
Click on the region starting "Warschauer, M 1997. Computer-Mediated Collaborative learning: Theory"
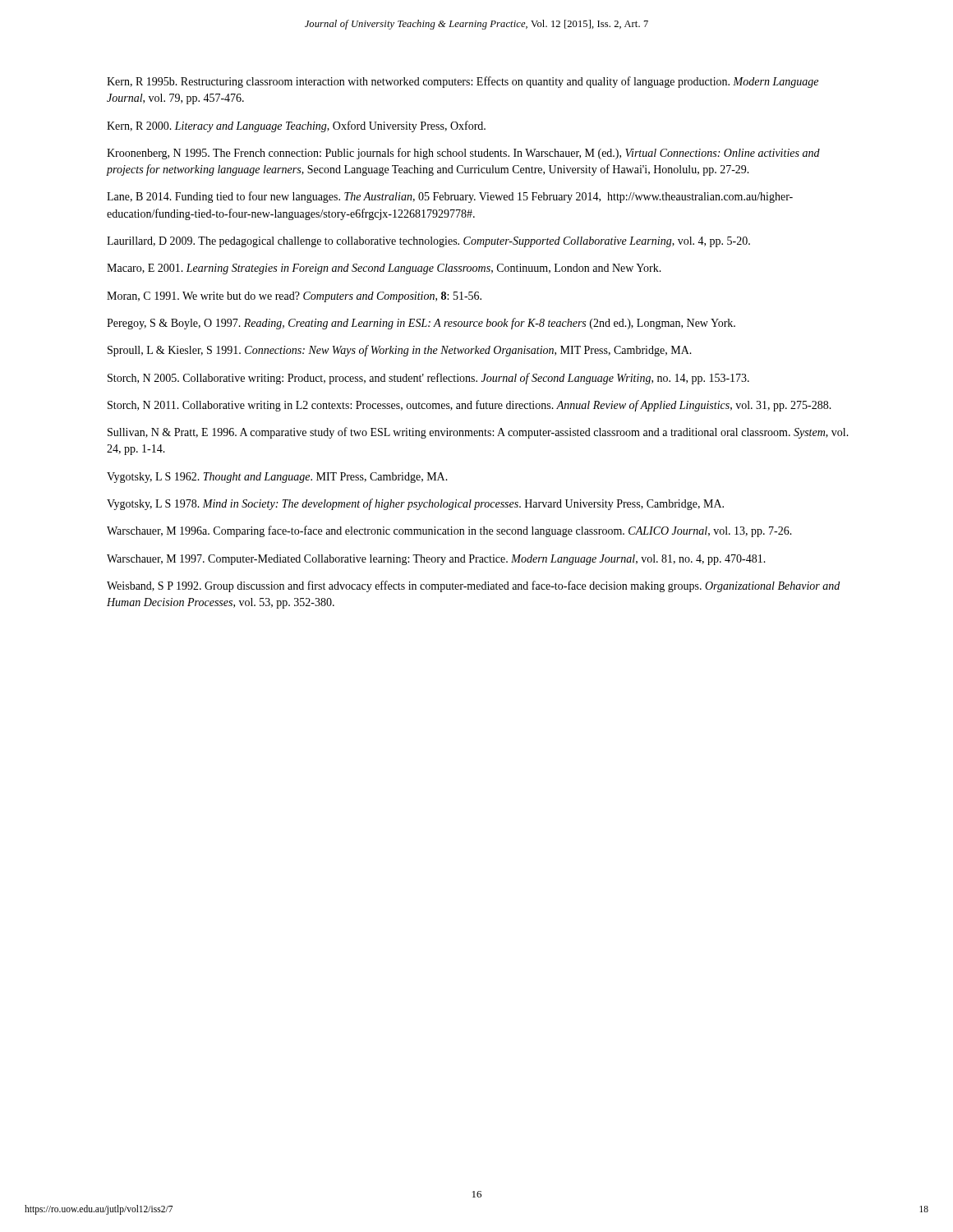coord(436,559)
